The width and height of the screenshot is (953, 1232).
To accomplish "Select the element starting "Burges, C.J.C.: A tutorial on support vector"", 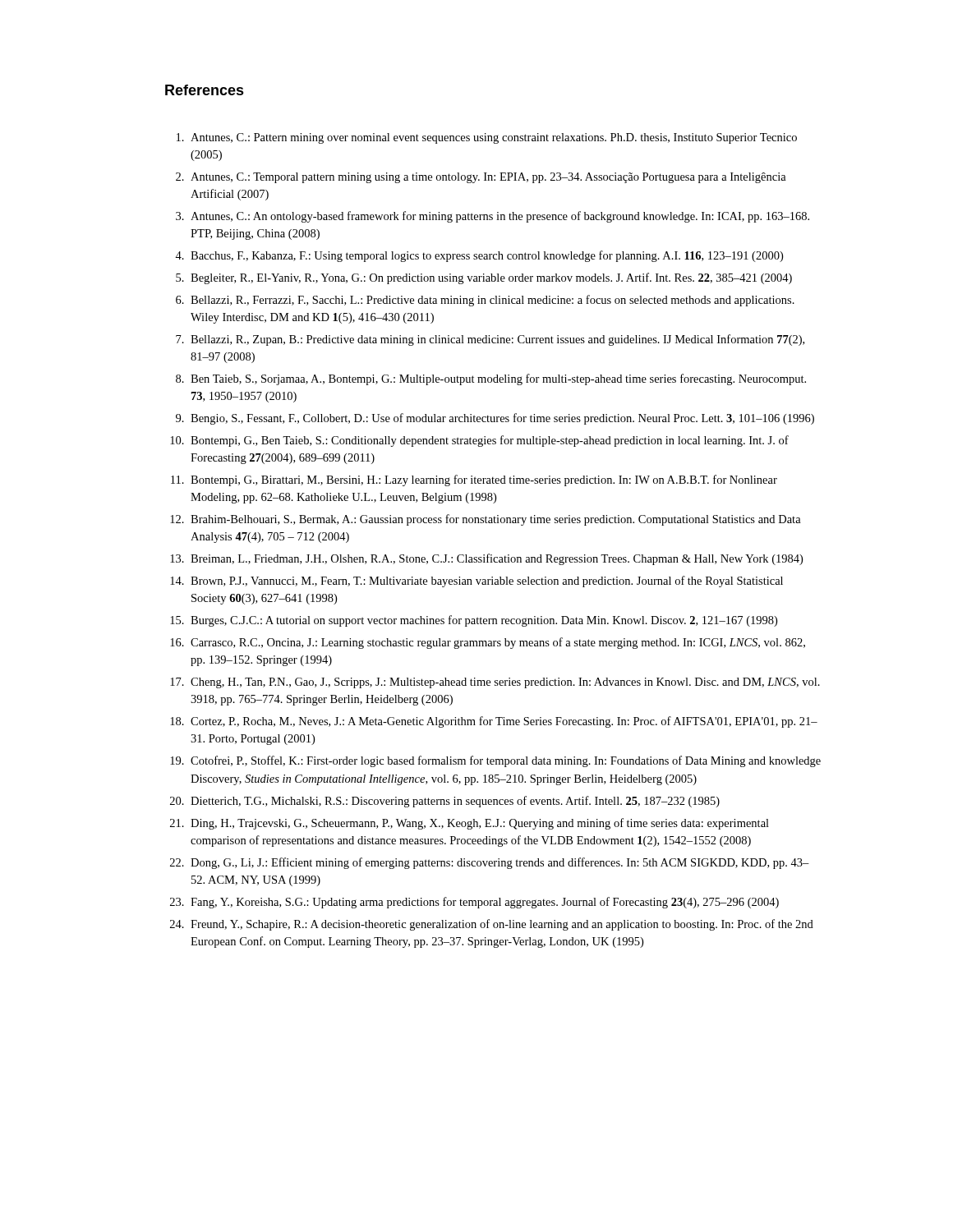I will pyautogui.click(x=484, y=620).
